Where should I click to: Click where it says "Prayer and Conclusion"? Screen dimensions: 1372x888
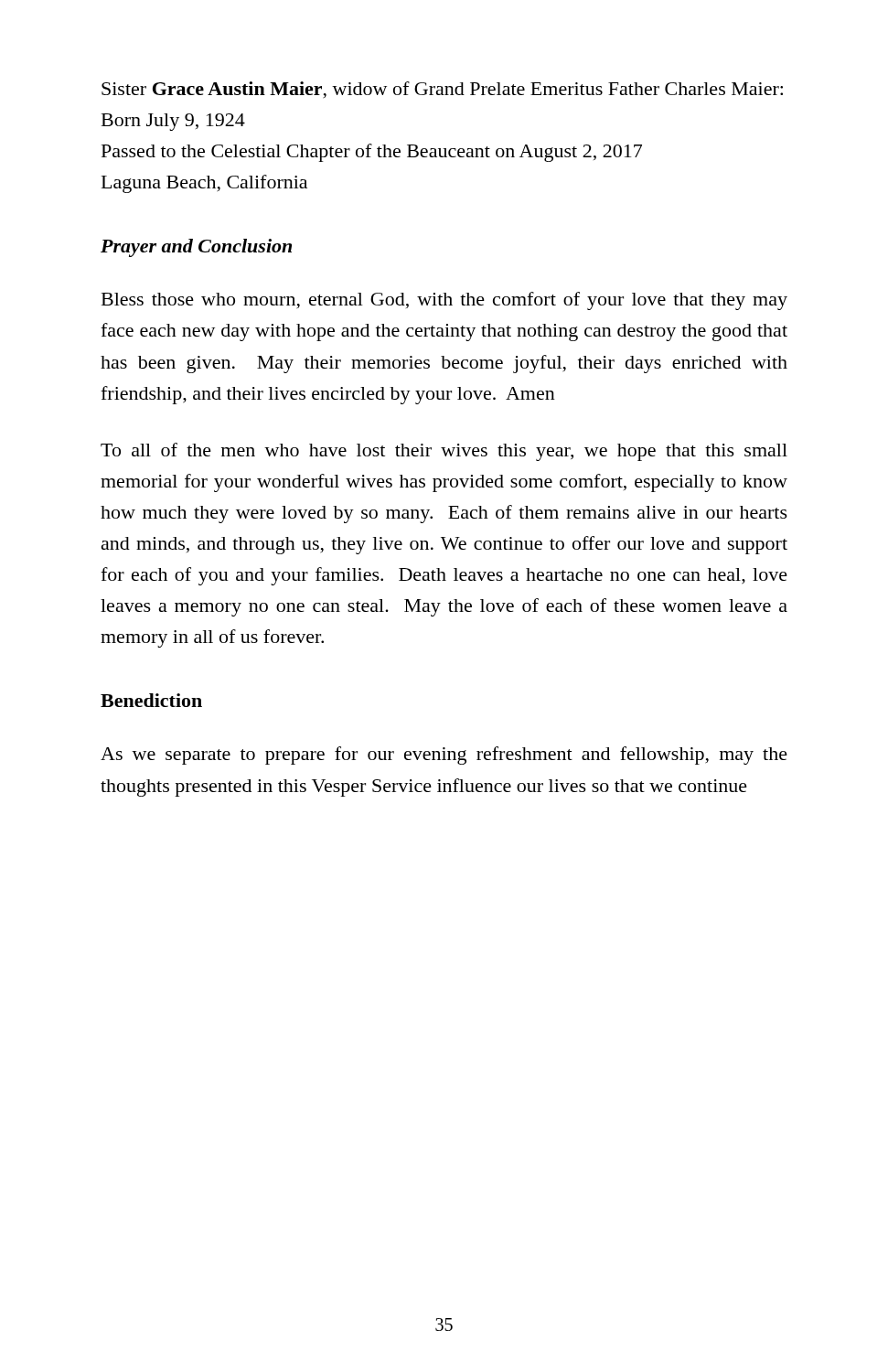197,246
